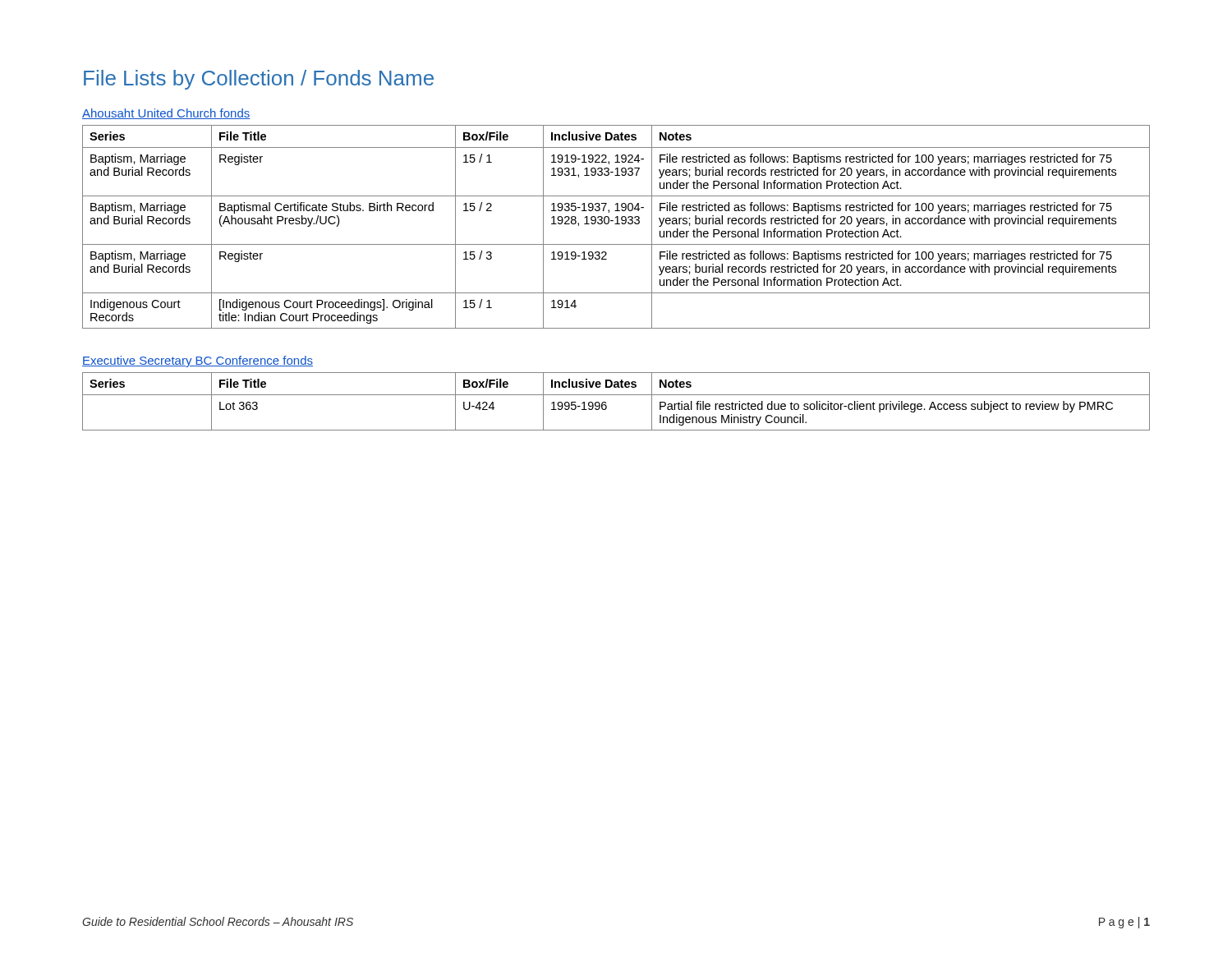
Task: Select the block starting "File Lists by"
Action: pos(258,78)
